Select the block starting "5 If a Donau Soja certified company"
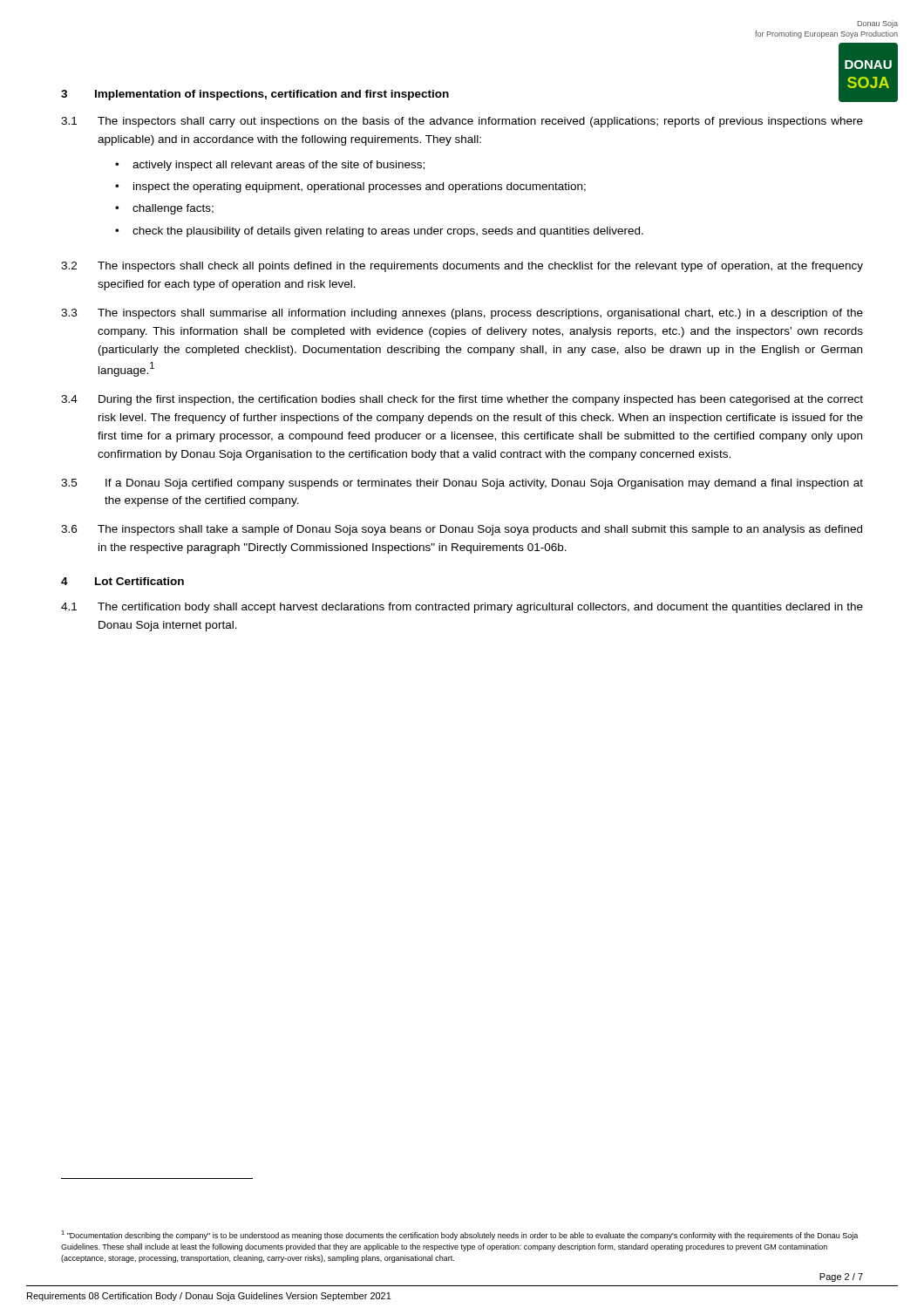 pos(462,492)
